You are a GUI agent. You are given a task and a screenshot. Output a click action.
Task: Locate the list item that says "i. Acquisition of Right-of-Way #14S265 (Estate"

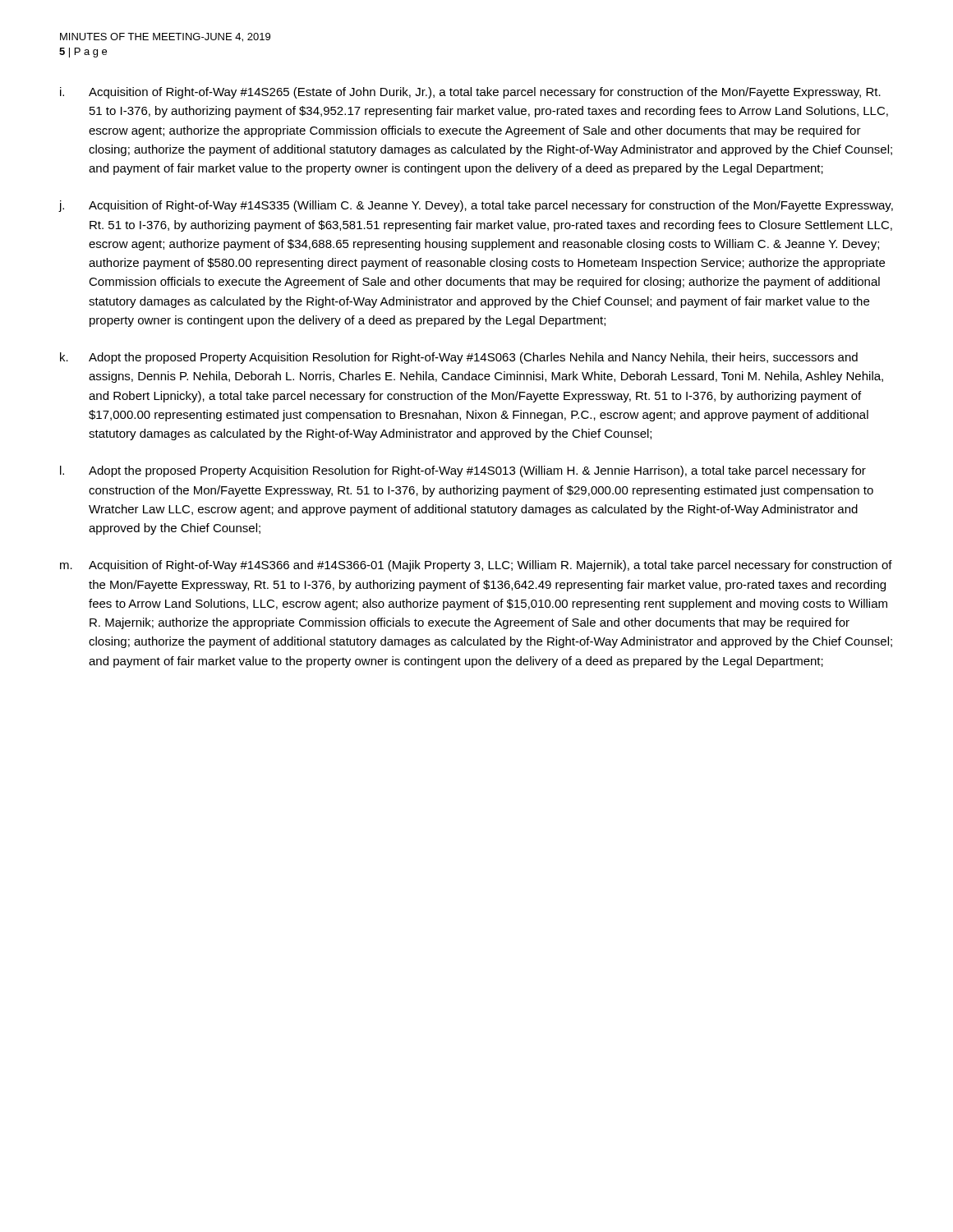coord(476,130)
